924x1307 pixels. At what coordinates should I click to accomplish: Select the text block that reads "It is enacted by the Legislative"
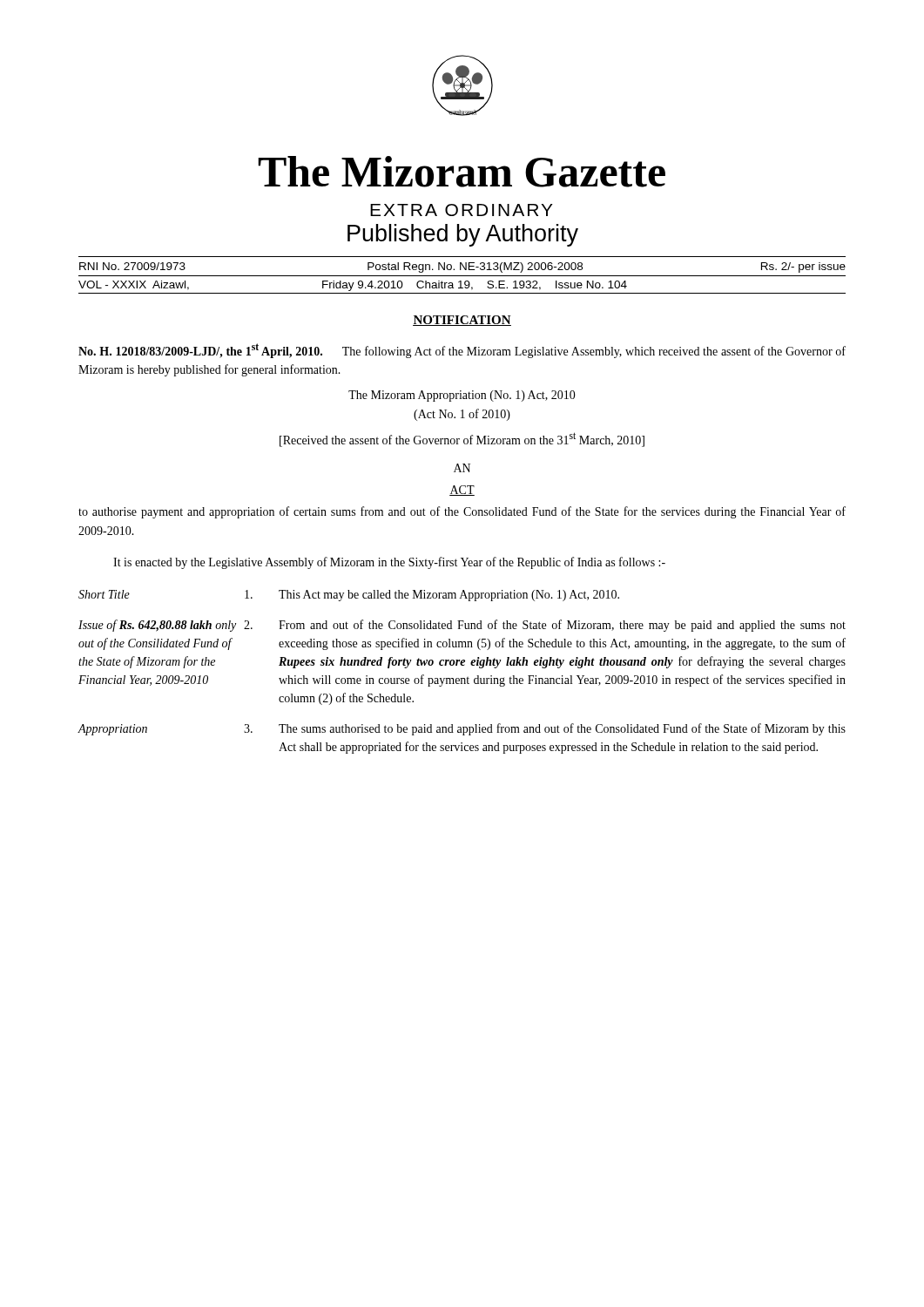(x=389, y=562)
